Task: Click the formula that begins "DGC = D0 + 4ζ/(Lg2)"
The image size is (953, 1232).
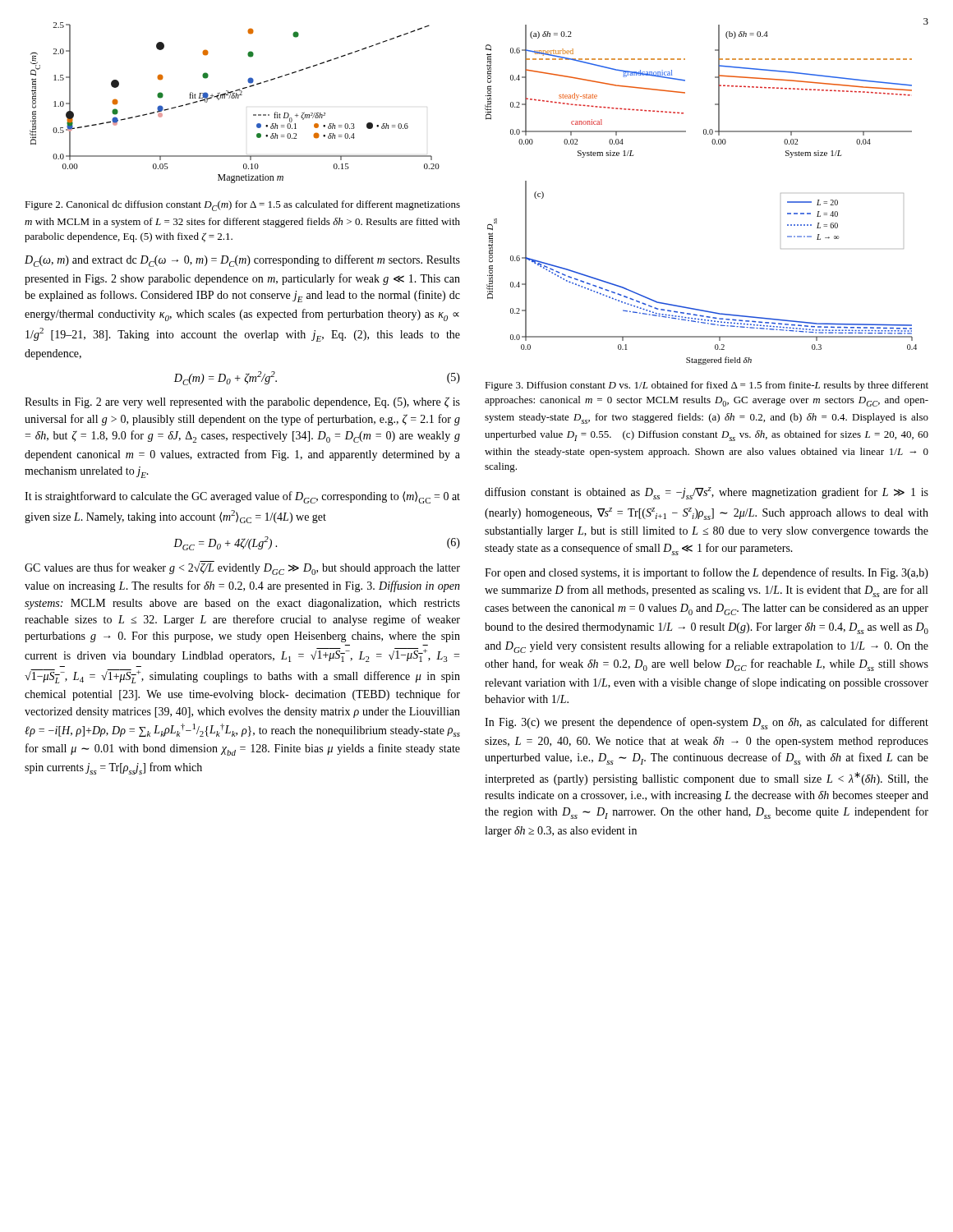Action: pos(242,543)
